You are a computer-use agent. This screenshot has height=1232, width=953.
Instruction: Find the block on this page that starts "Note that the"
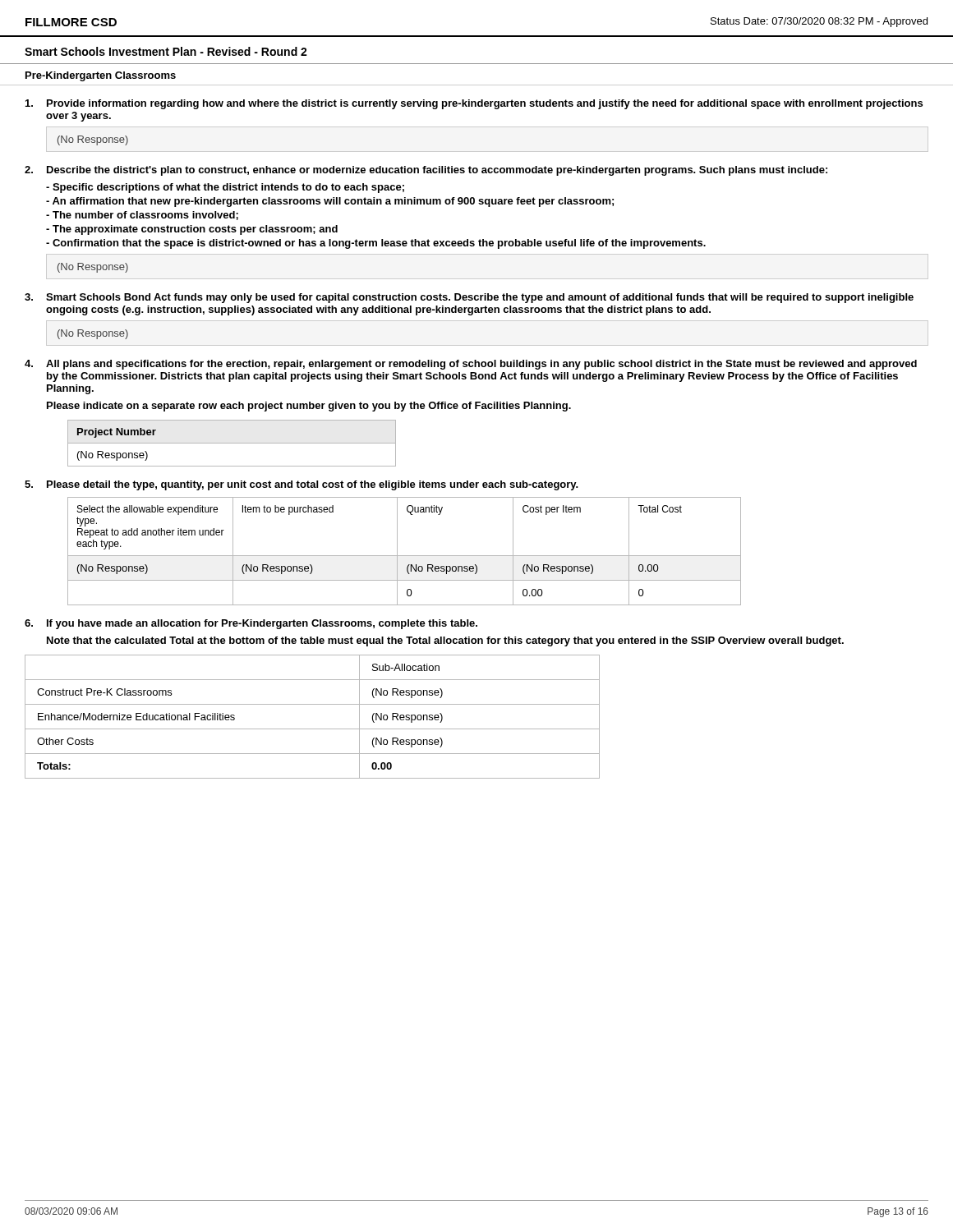pos(445,640)
